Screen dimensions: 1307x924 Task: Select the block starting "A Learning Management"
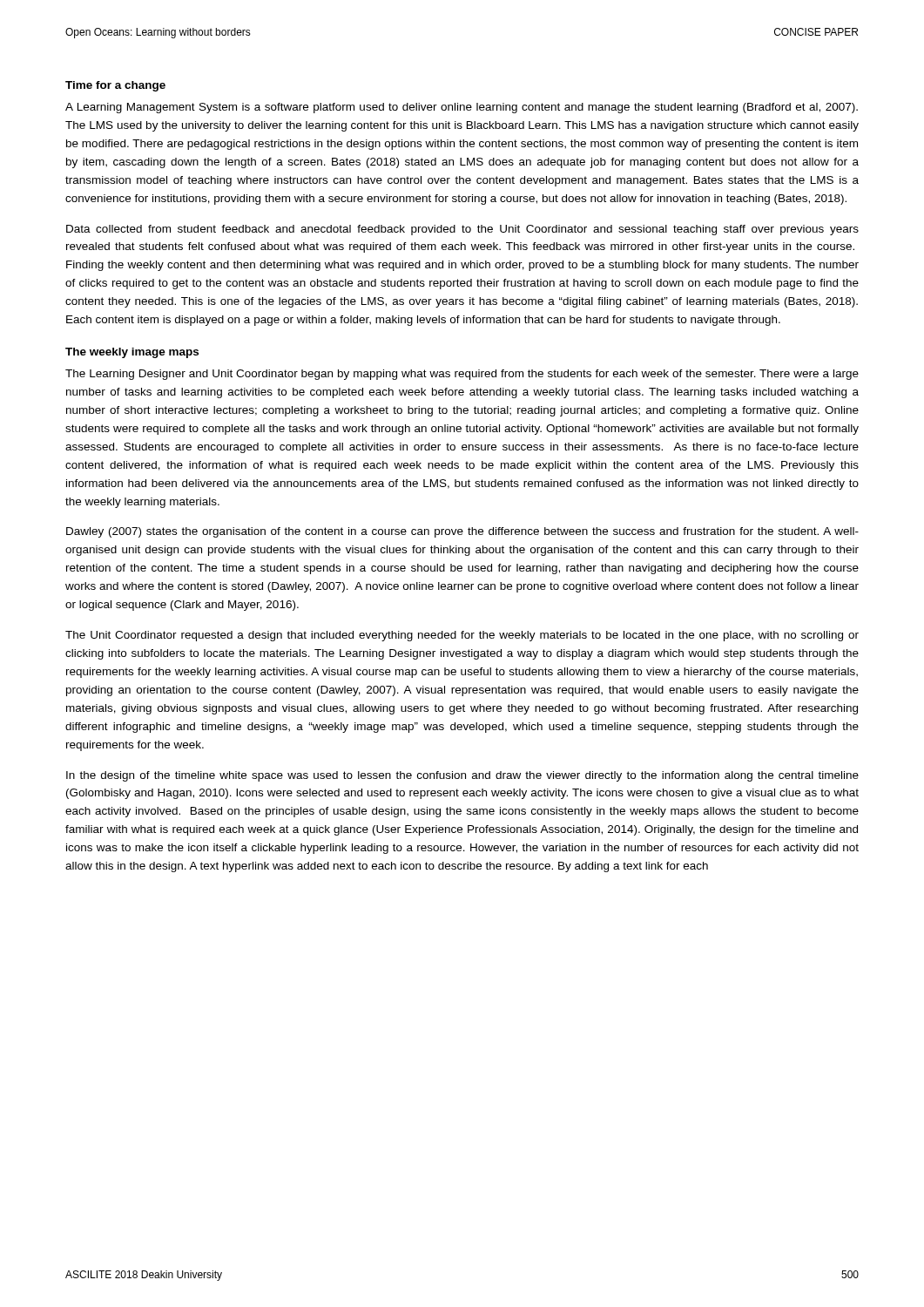click(462, 152)
